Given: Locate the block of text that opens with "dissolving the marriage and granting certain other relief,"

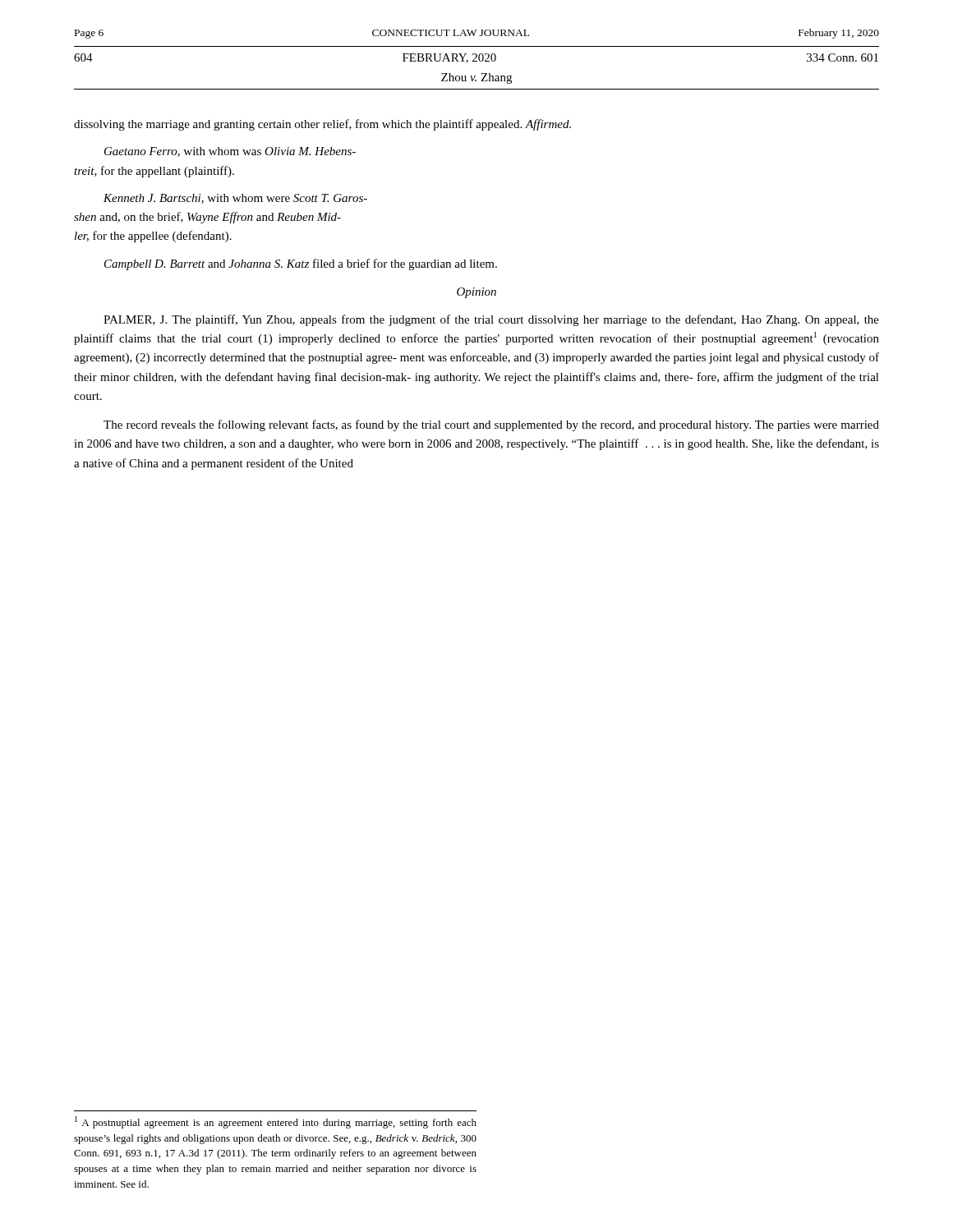Looking at the screenshot, I should click(x=476, y=124).
